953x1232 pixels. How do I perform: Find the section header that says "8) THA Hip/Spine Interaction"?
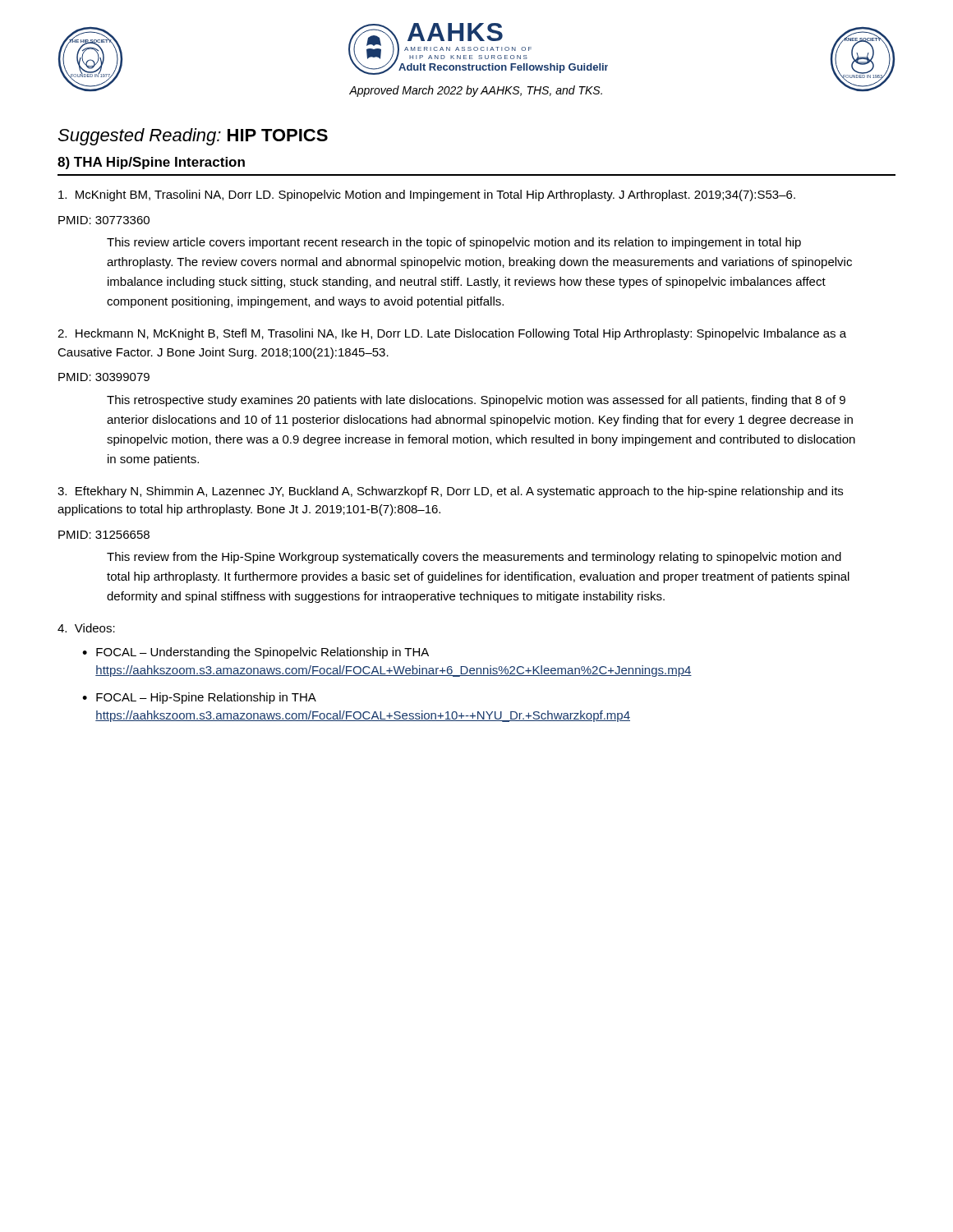point(152,162)
